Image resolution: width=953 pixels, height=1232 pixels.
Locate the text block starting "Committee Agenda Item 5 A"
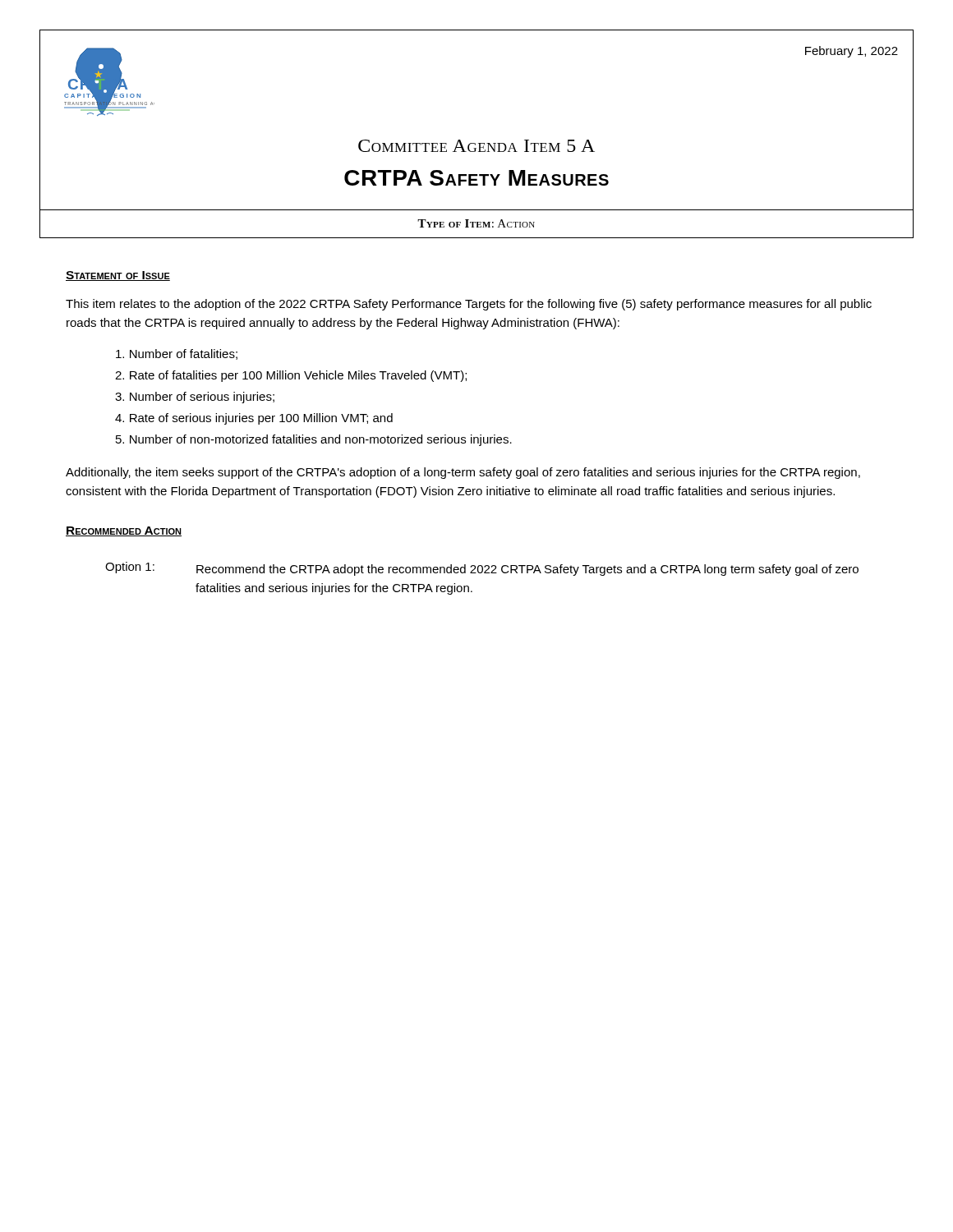point(476,145)
